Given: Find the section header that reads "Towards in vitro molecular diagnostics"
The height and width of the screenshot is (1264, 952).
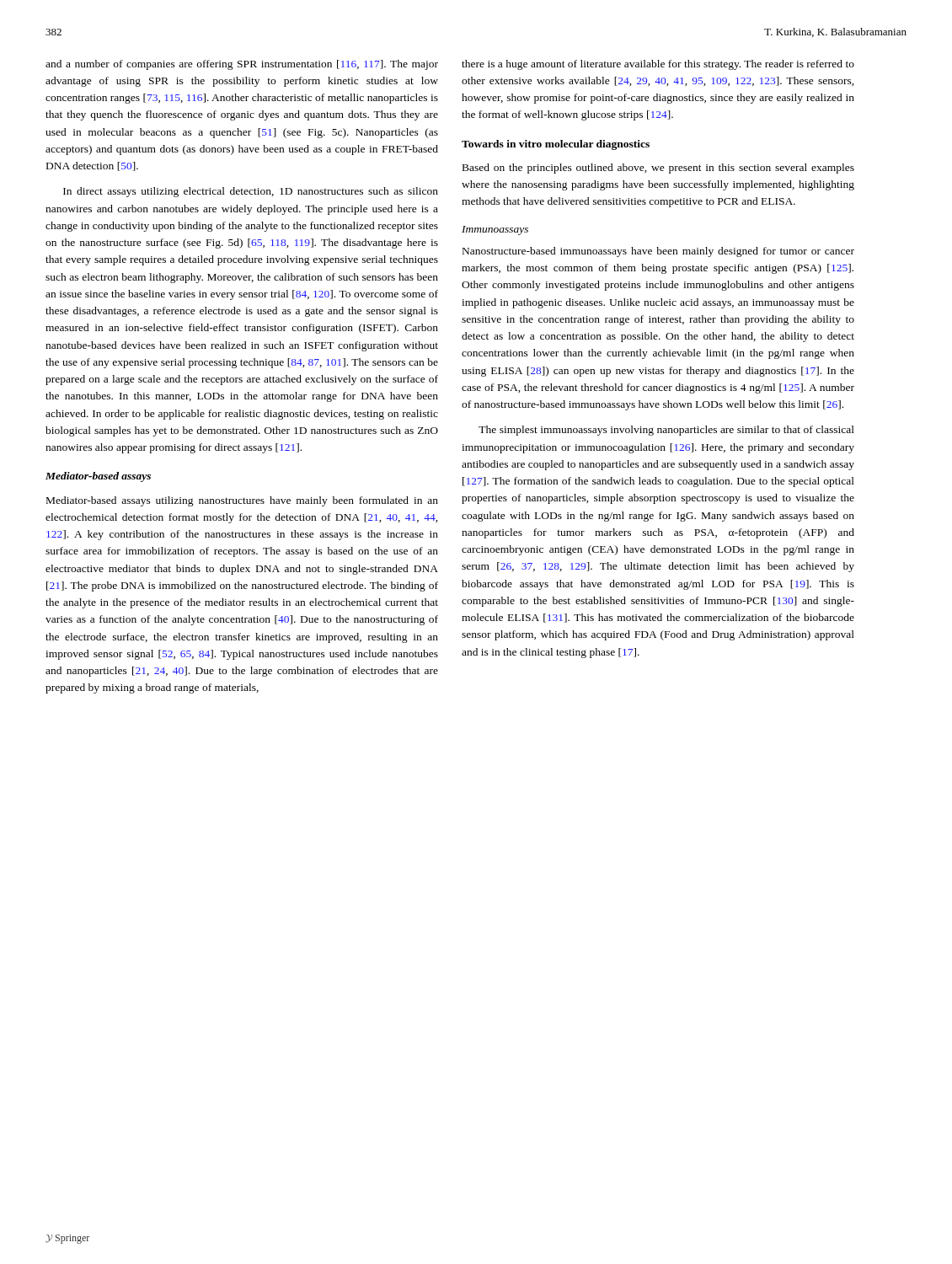Looking at the screenshot, I should pos(658,144).
